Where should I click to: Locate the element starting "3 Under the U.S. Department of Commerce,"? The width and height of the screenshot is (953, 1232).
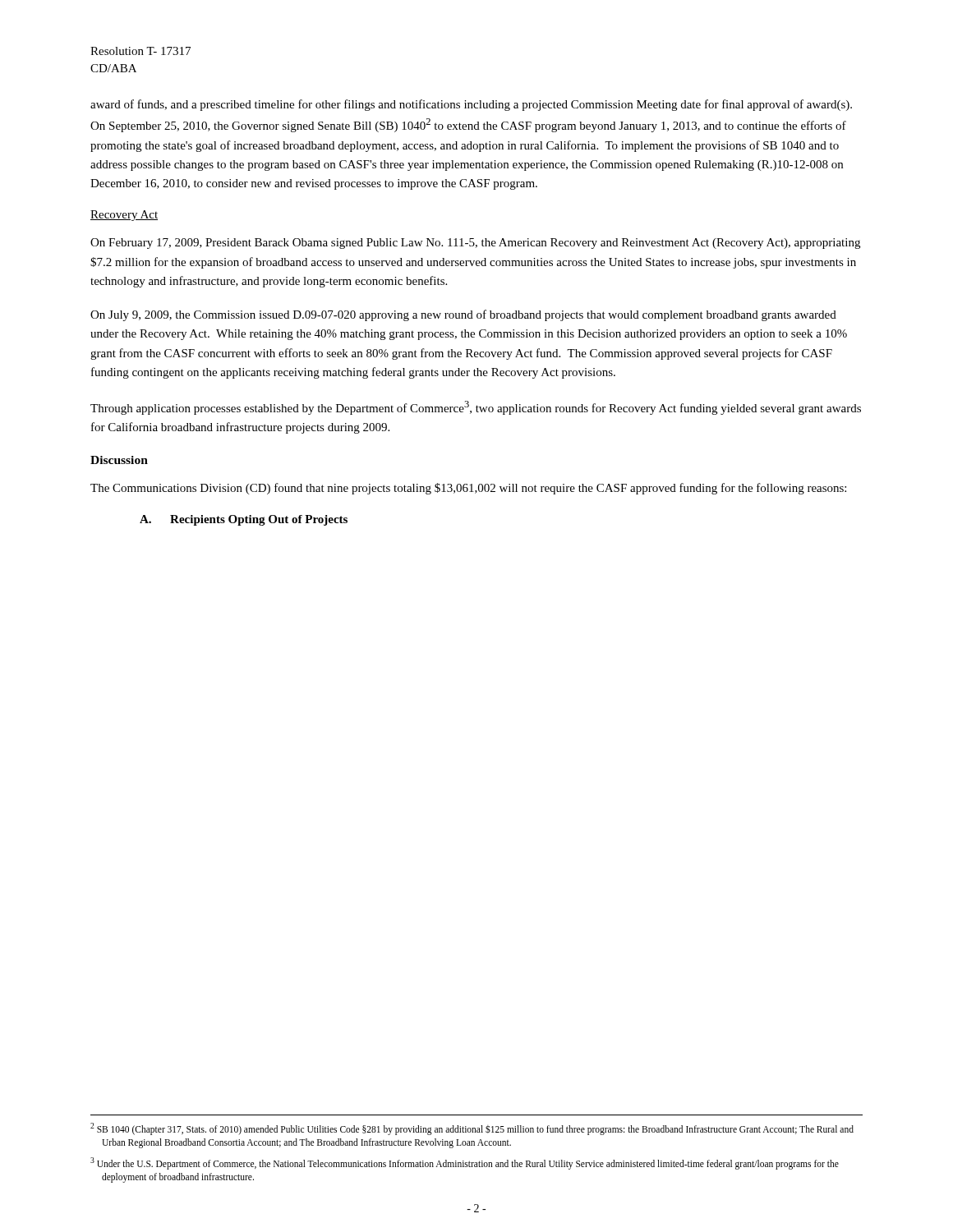(x=464, y=1169)
